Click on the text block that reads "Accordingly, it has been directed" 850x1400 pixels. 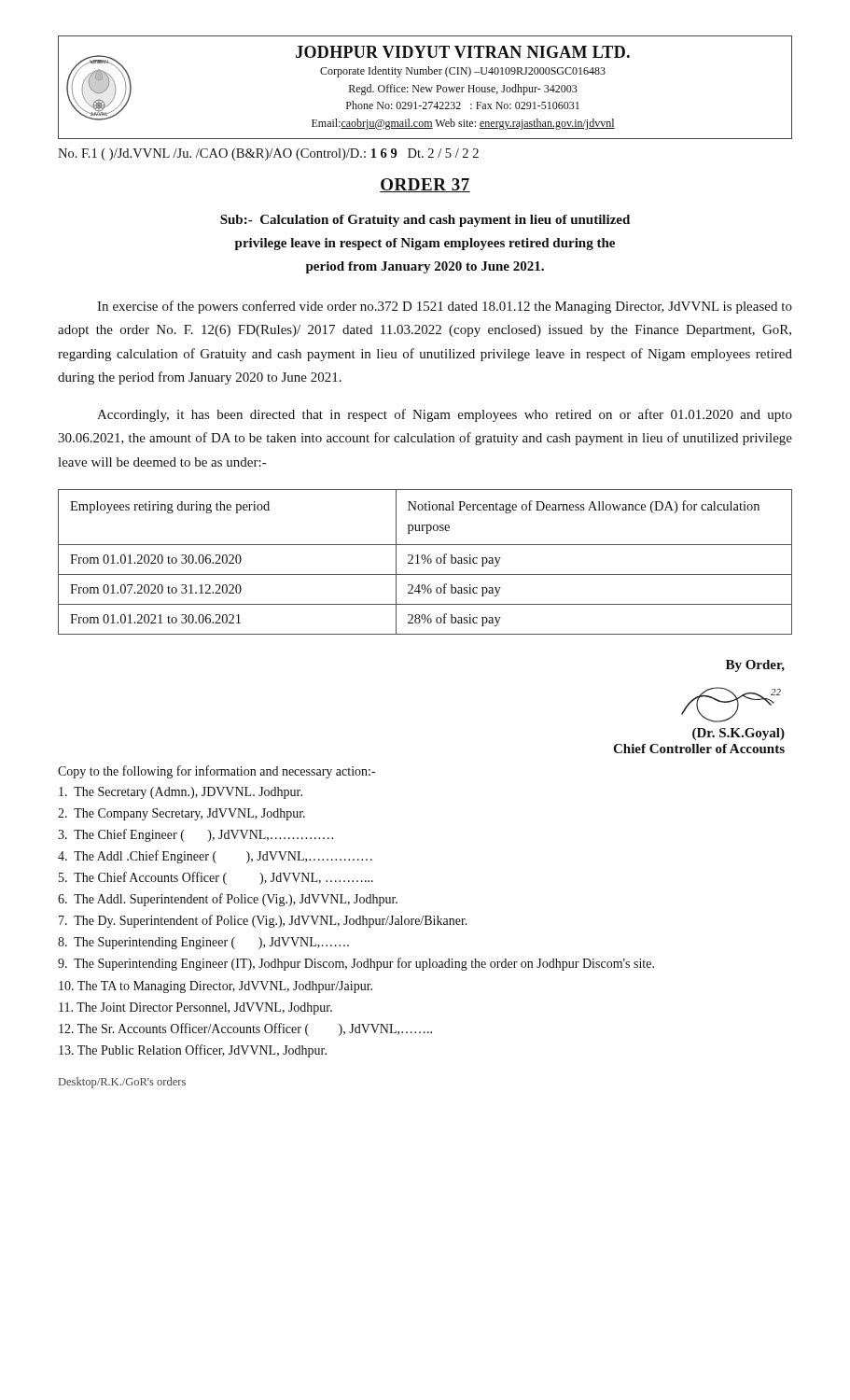click(425, 438)
